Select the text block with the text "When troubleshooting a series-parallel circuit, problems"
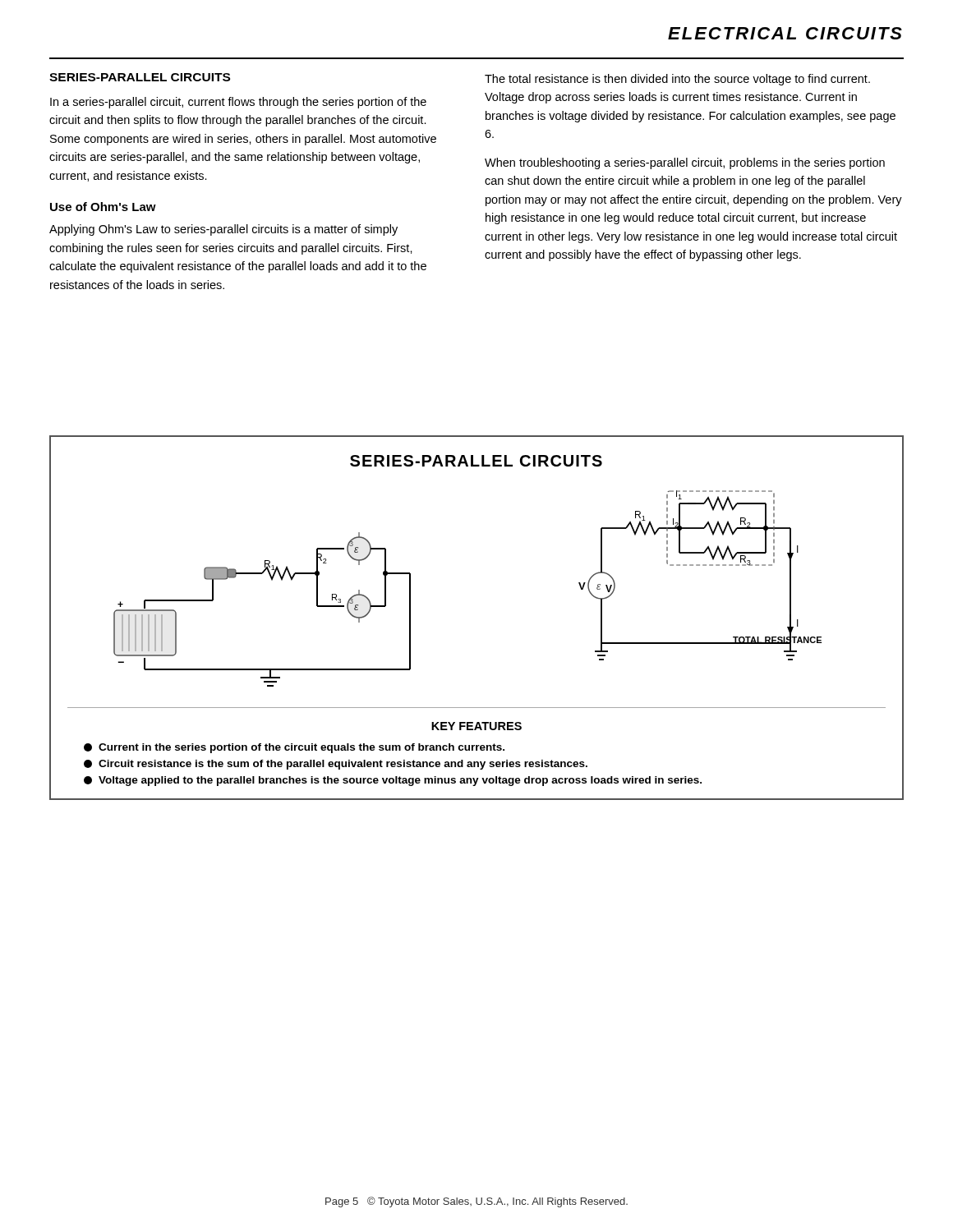The width and height of the screenshot is (953, 1232). pyautogui.click(x=693, y=209)
